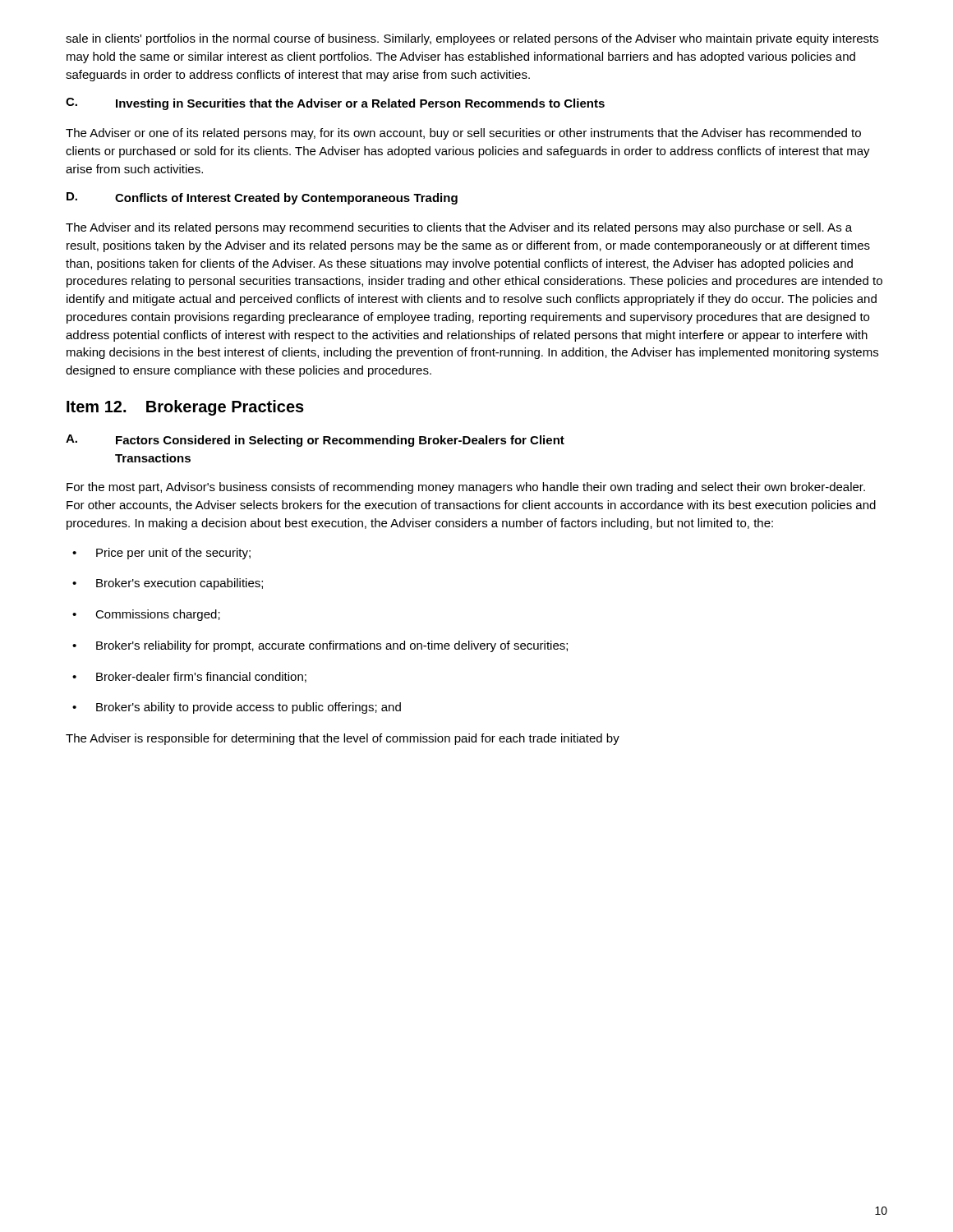Select the list item with the text "• Commissions charged;"
The height and width of the screenshot is (1232, 953).
coord(143,614)
